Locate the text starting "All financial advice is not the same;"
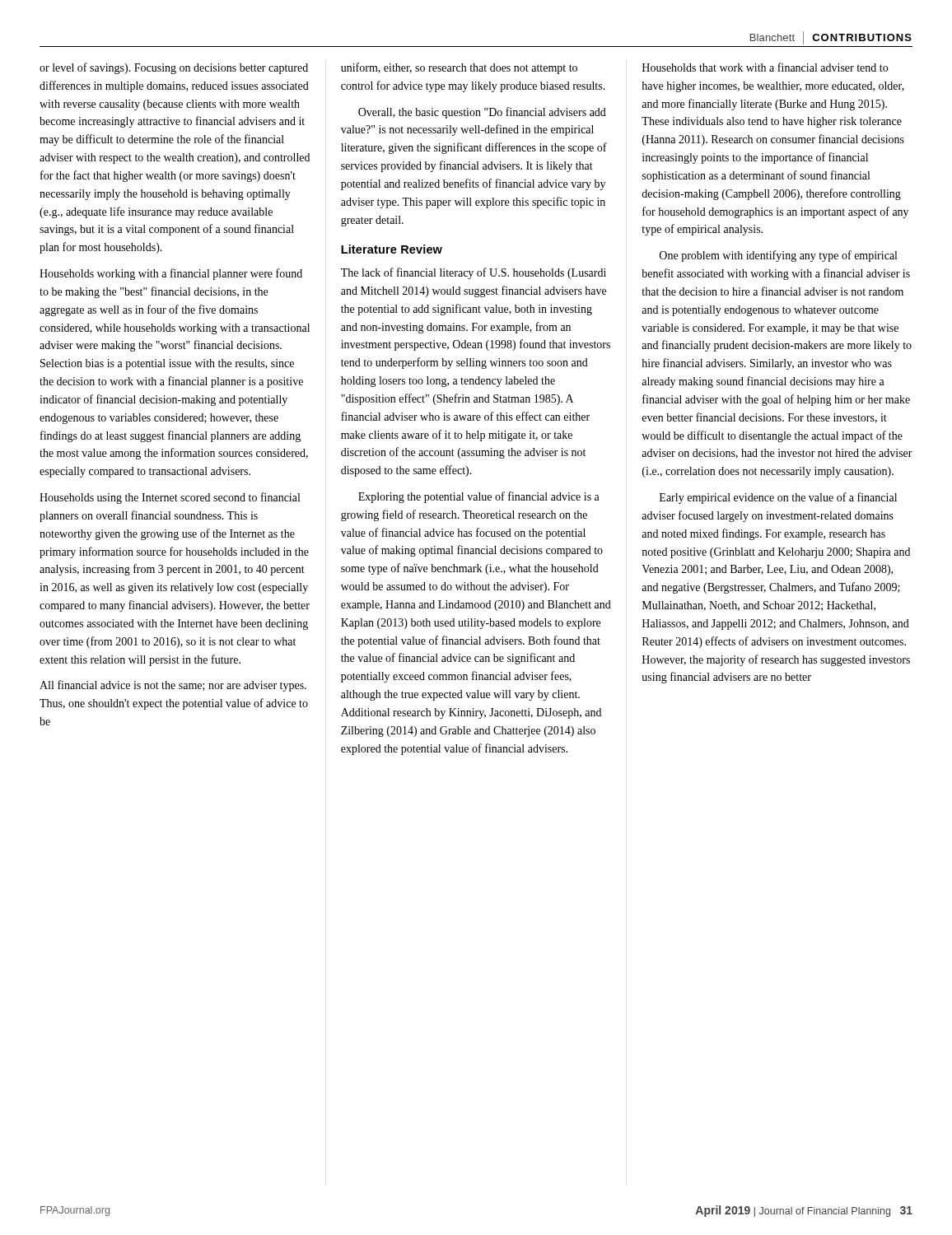The image size is (952, 1235). pyautogui.click(x=175, y=704)
